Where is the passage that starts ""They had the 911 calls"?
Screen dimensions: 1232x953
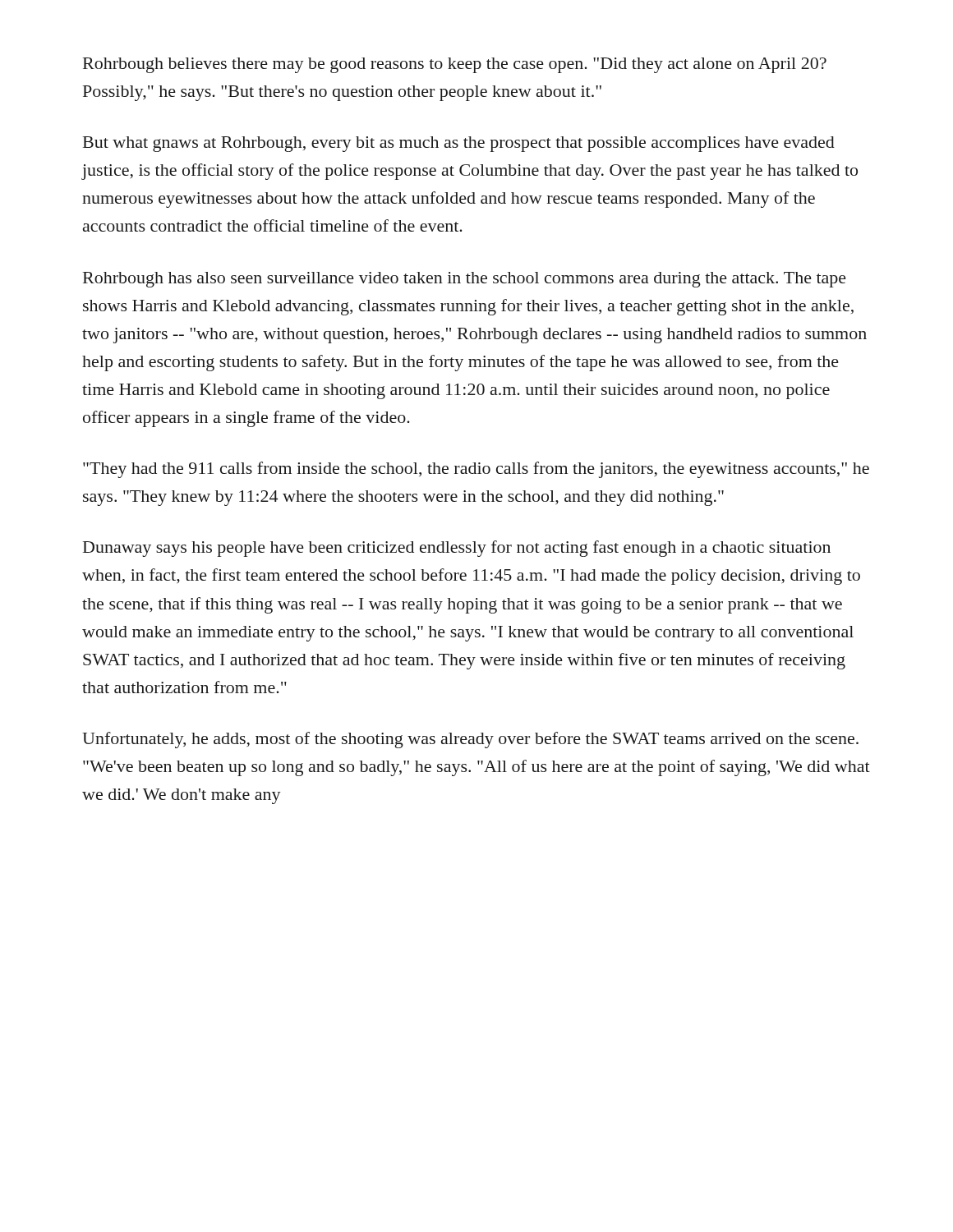click(x=476, y=482)
